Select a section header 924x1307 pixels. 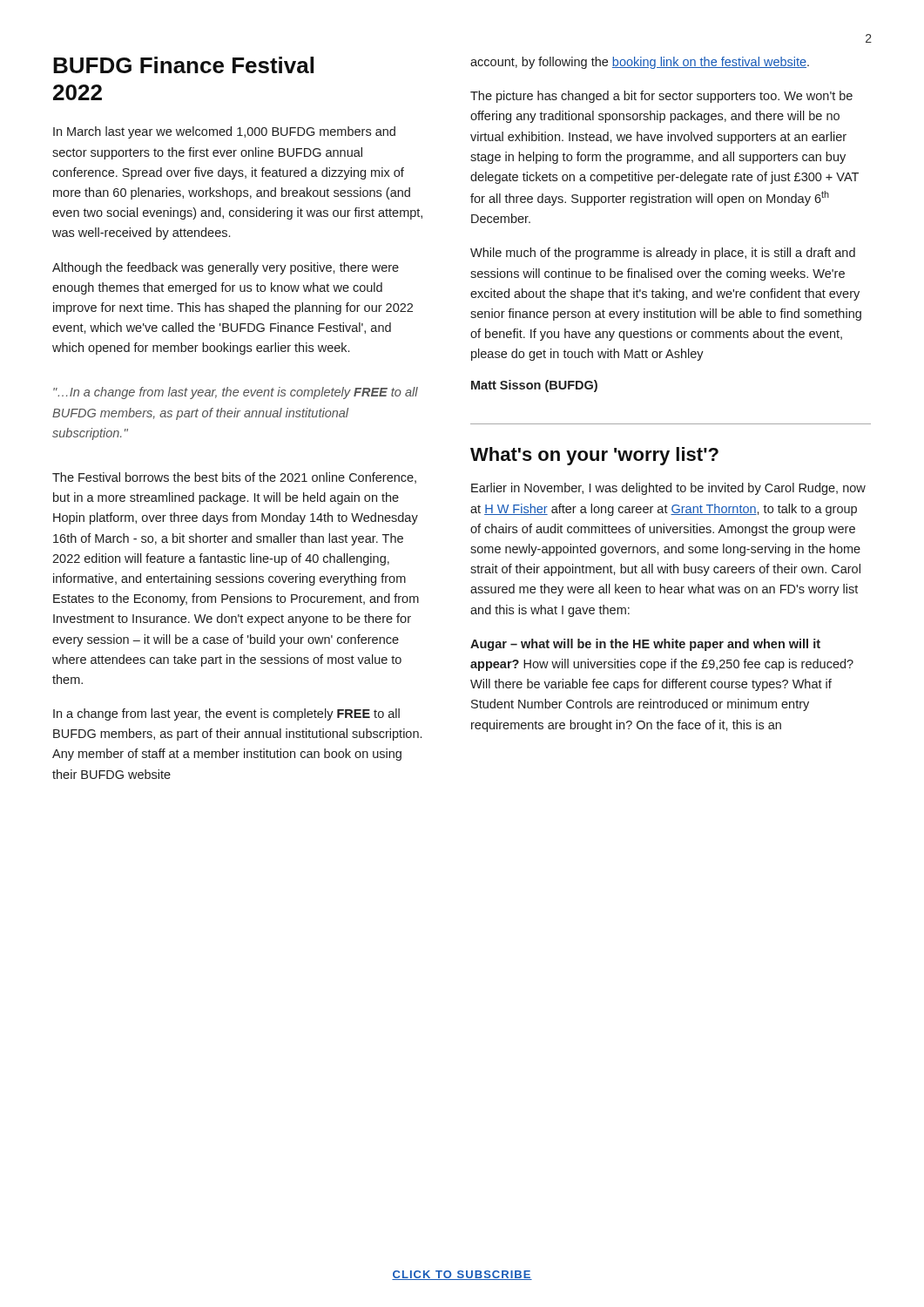pos(595,455)
